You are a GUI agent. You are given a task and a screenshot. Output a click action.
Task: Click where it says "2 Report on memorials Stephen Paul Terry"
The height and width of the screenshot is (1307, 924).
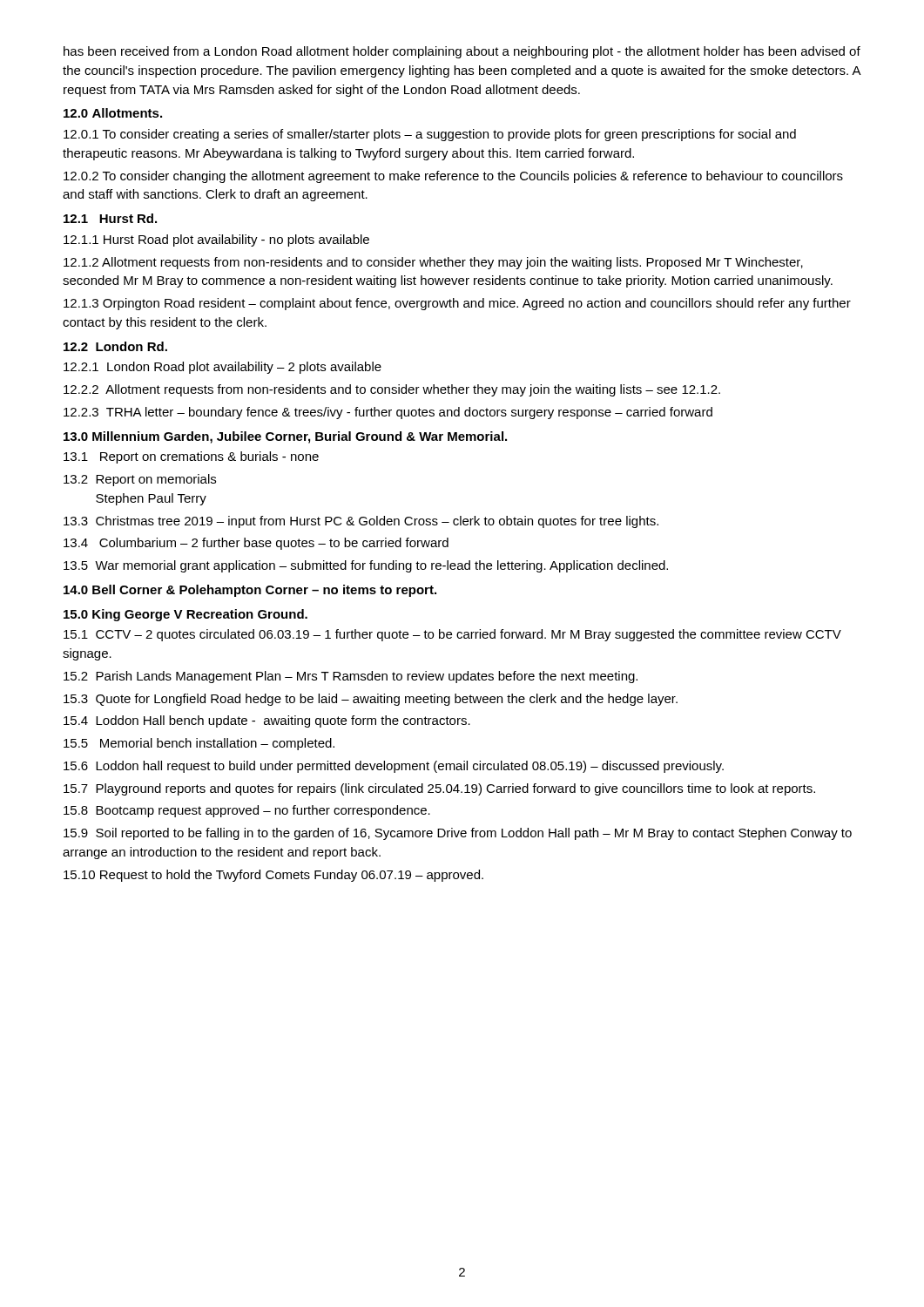[x=140, y=488]
